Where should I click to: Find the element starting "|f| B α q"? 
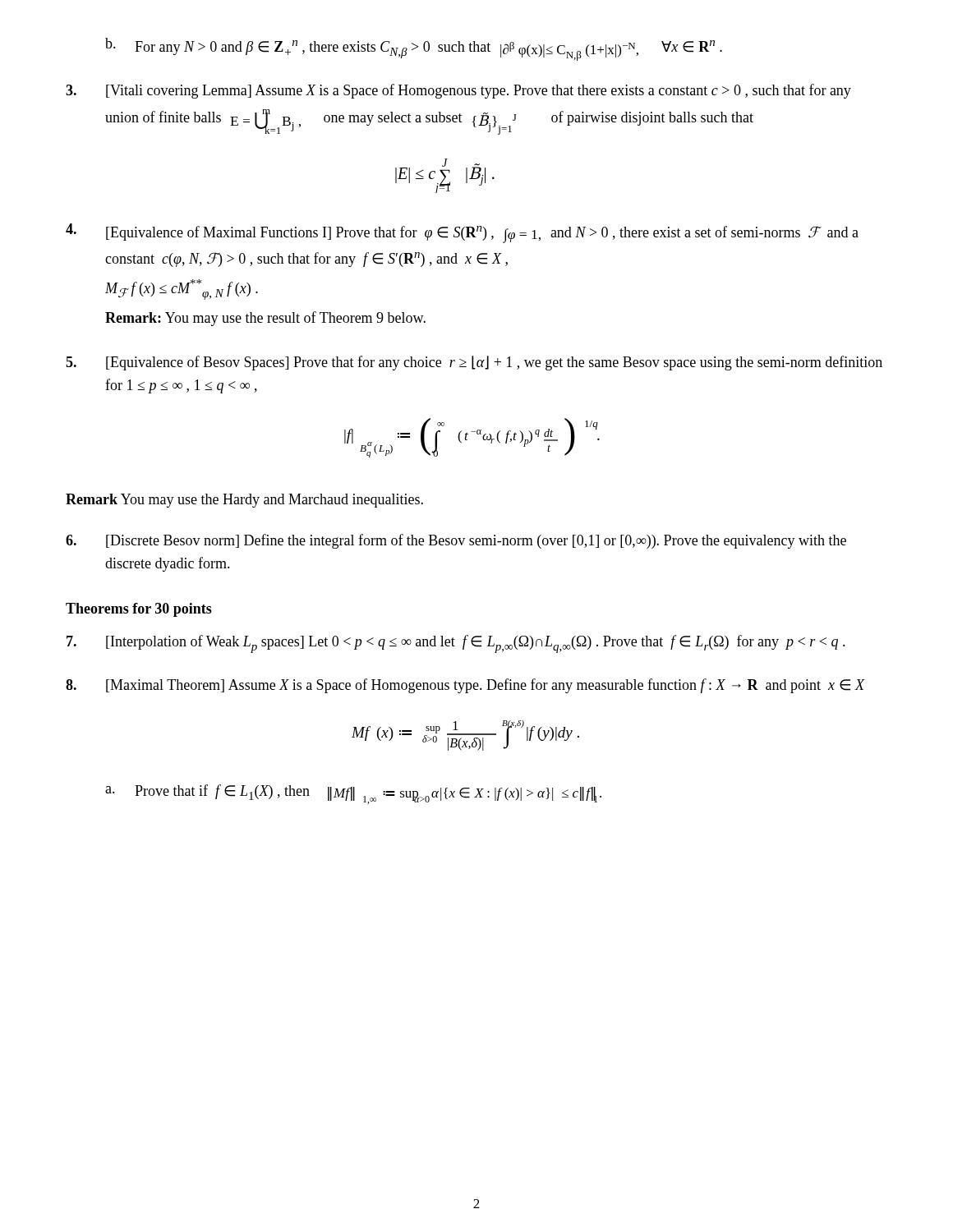(x=496, y=435)
